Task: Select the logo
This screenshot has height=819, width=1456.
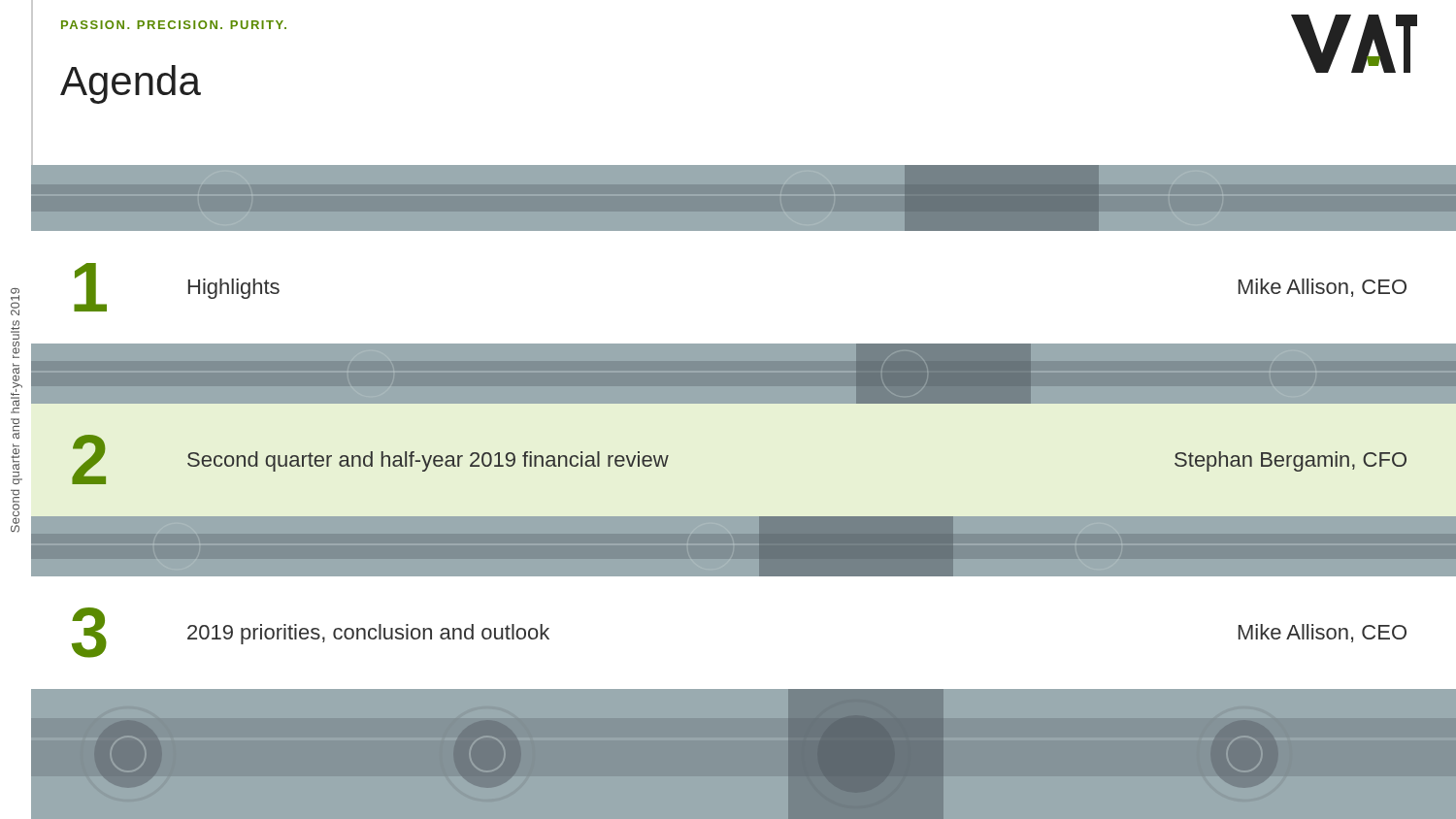Action: point(1354,46)
